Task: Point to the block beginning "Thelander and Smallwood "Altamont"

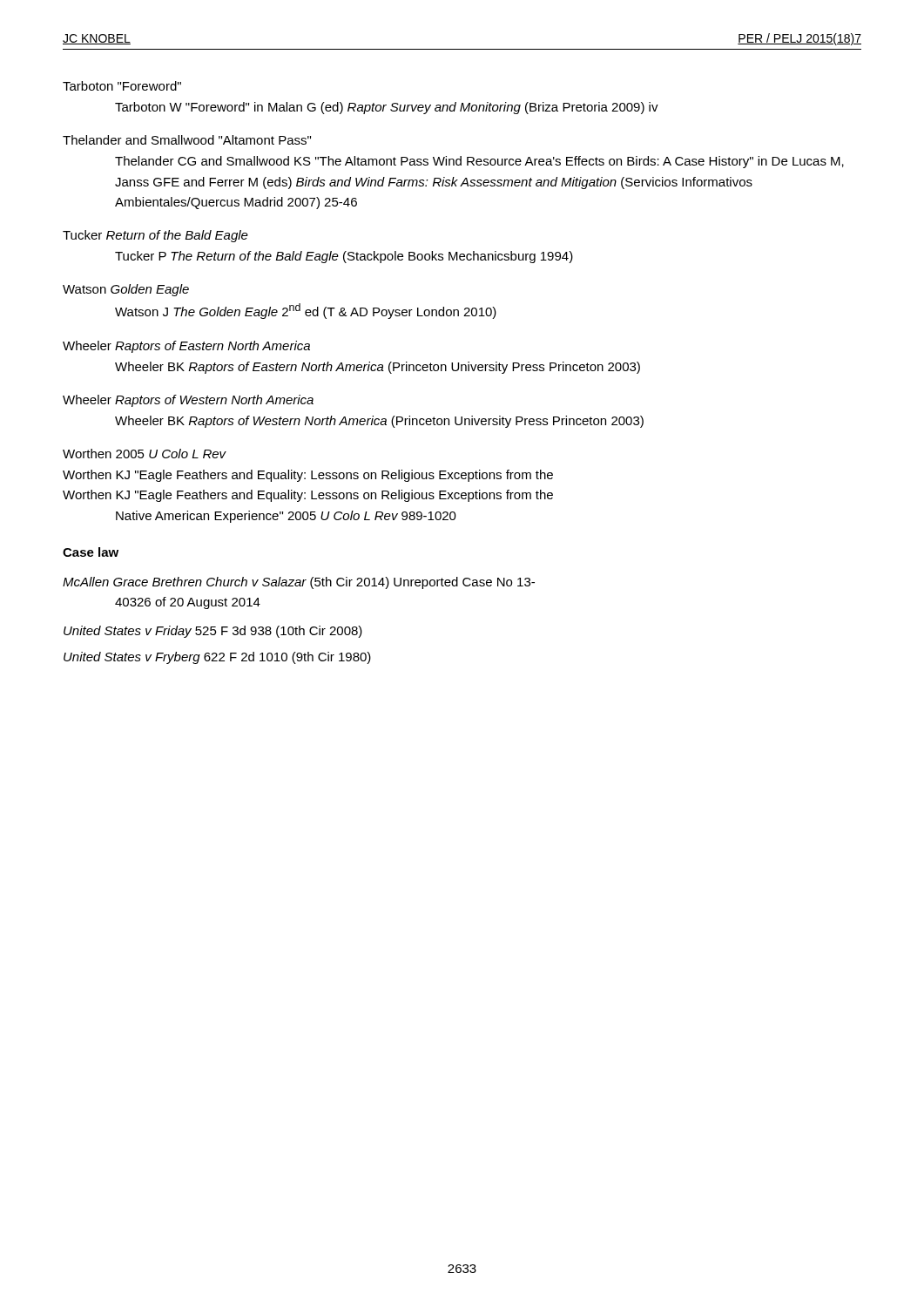Action: [462, 172]
